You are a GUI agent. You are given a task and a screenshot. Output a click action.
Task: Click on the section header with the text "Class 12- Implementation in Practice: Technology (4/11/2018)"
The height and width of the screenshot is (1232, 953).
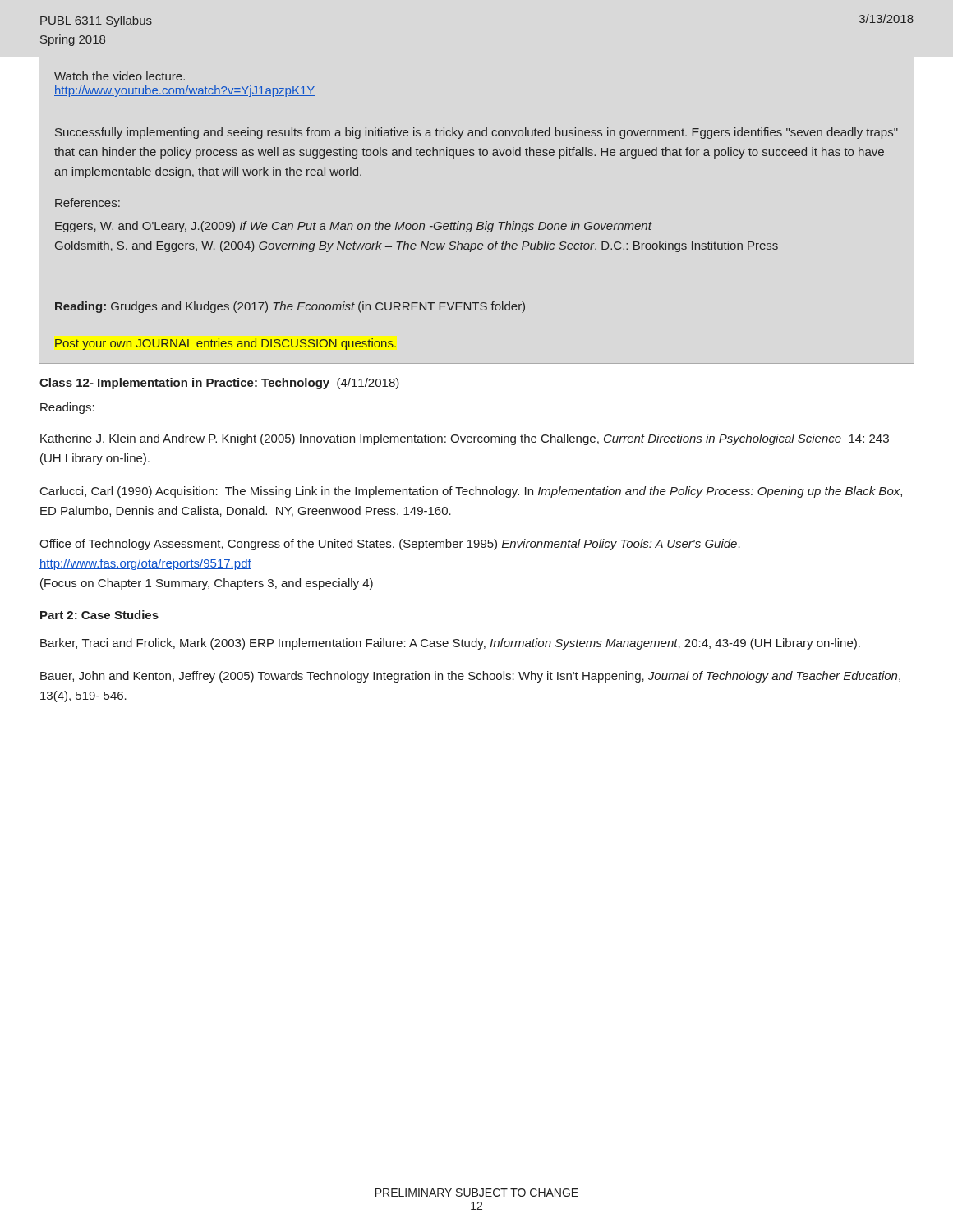219,382
